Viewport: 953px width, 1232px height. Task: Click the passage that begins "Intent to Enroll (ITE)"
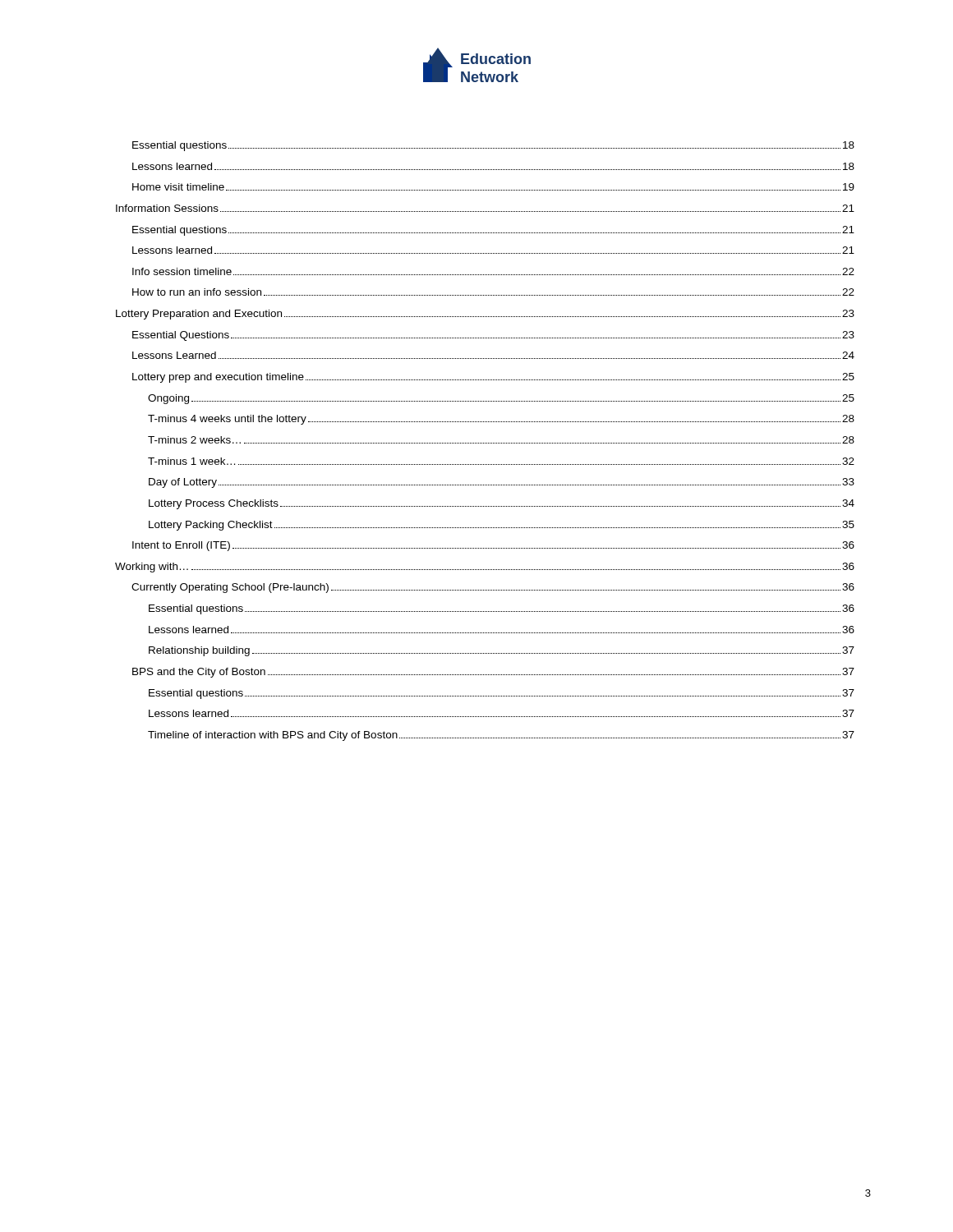[493, 545]
